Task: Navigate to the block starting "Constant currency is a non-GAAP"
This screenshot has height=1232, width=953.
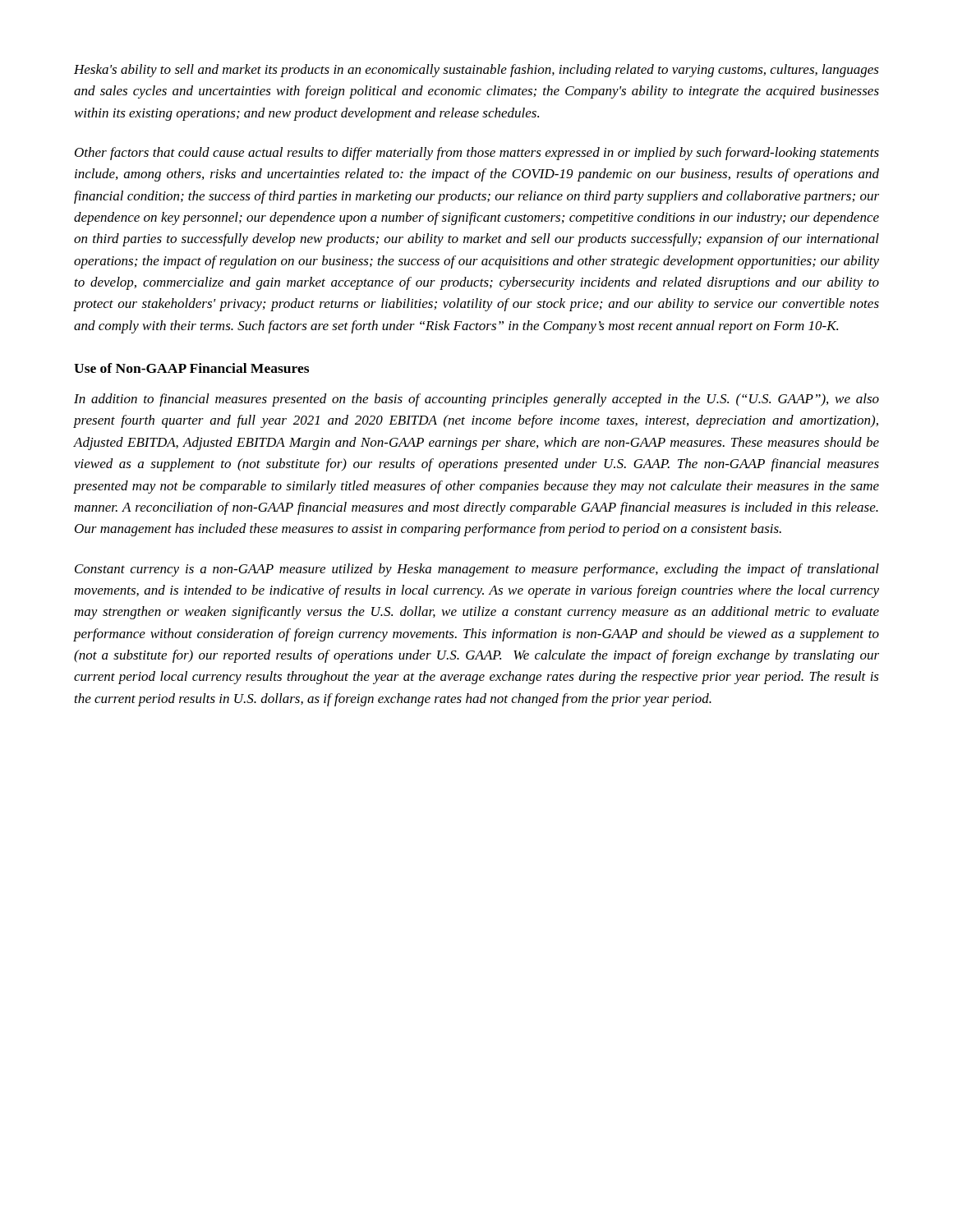Action: (476, 633)
